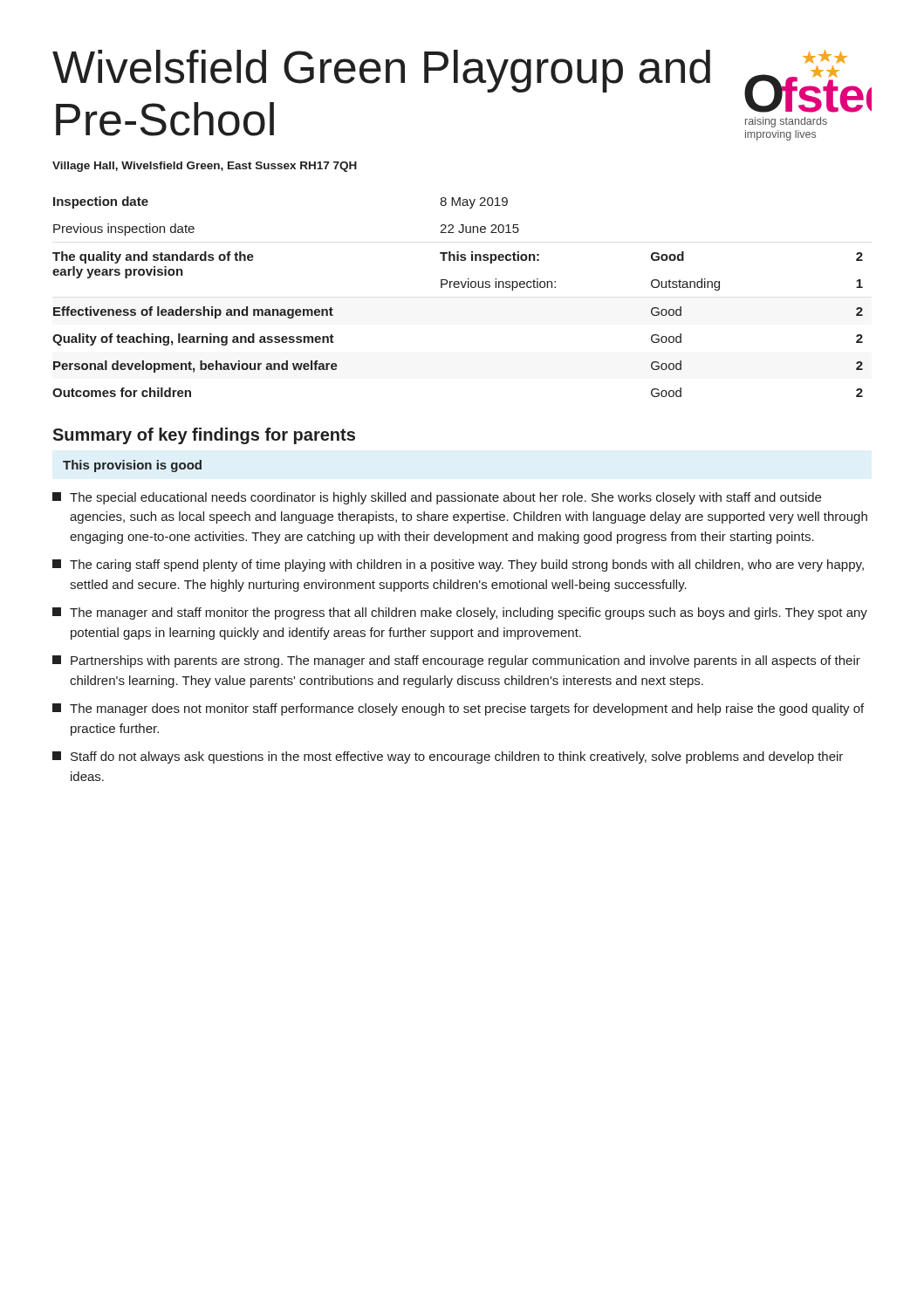Click on the table containing "The quality and standards"
924x1309 pixels.
pos(462,296)
